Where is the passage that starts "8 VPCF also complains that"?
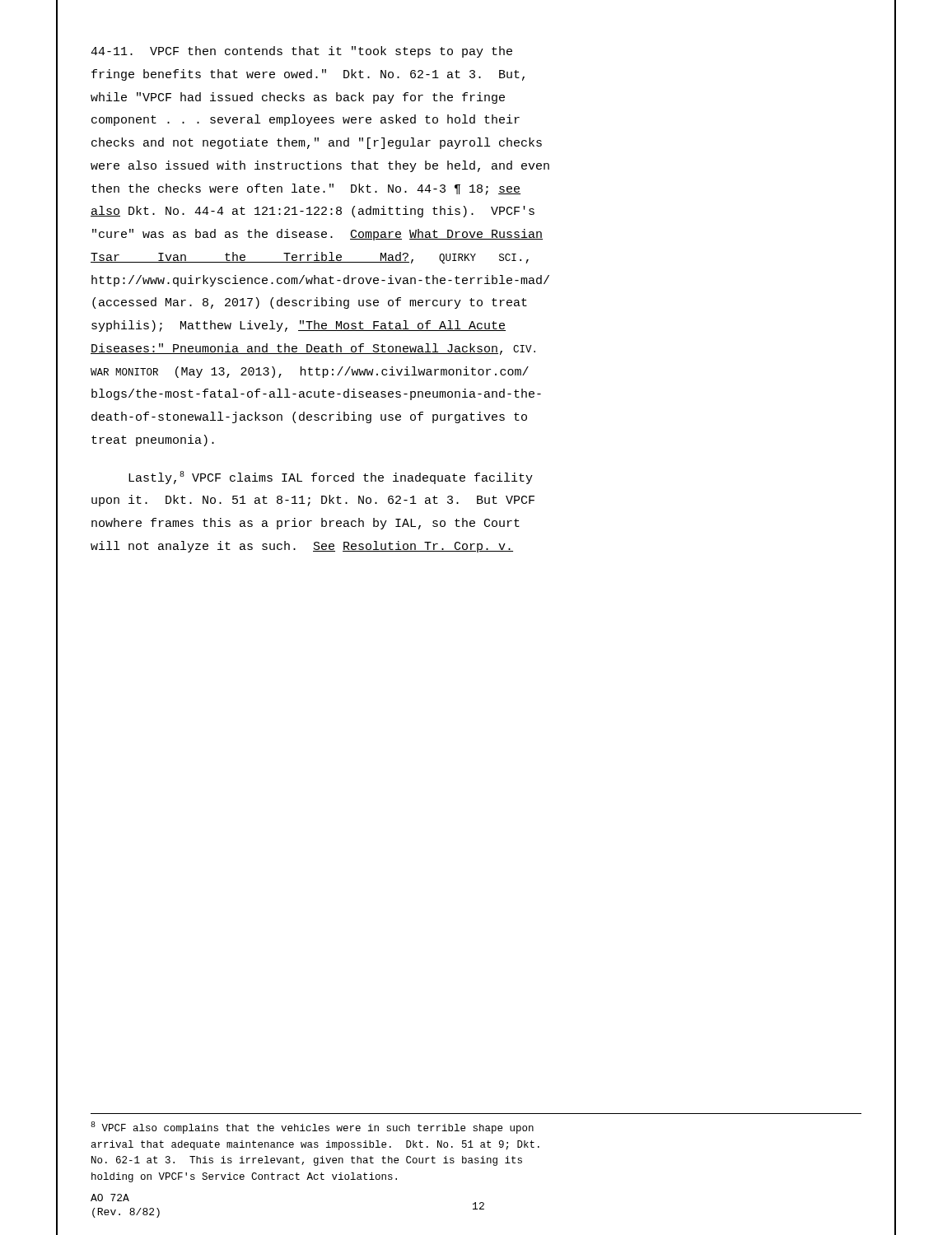 316,1152
